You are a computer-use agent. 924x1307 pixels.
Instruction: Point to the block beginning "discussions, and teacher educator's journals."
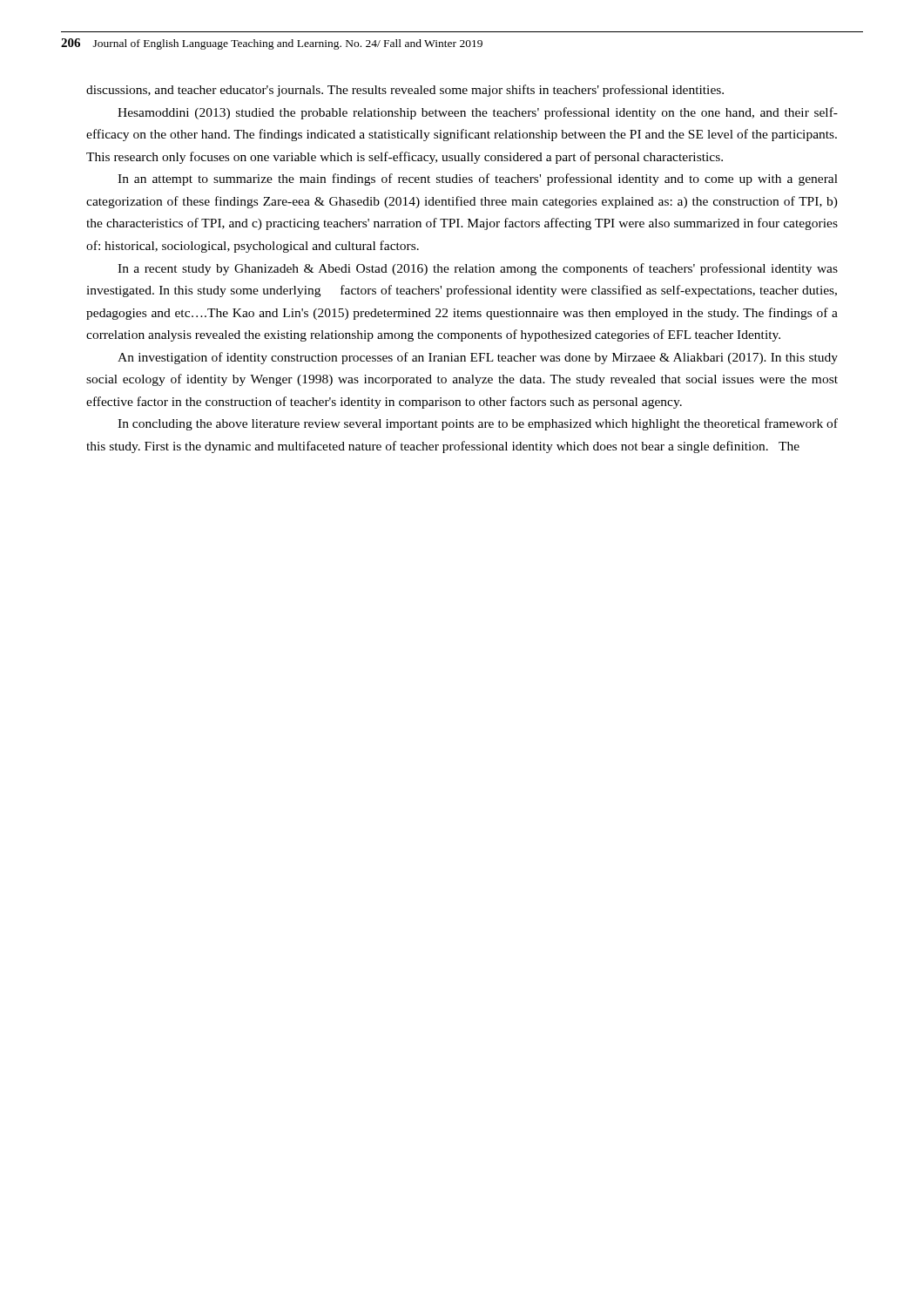tap(462, 90)
